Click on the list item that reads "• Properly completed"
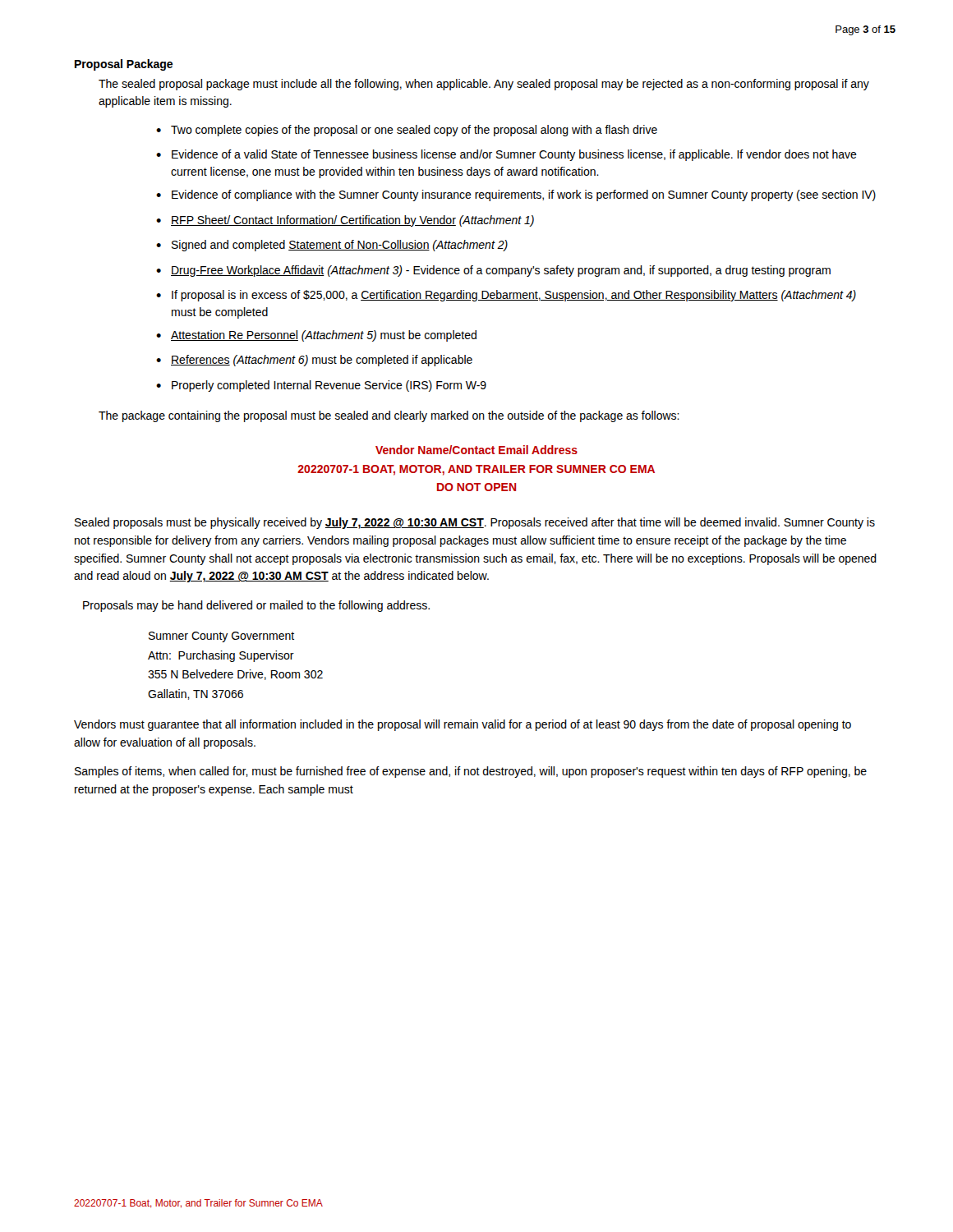This screenshot has width=953, height=1232. [321, 386]
